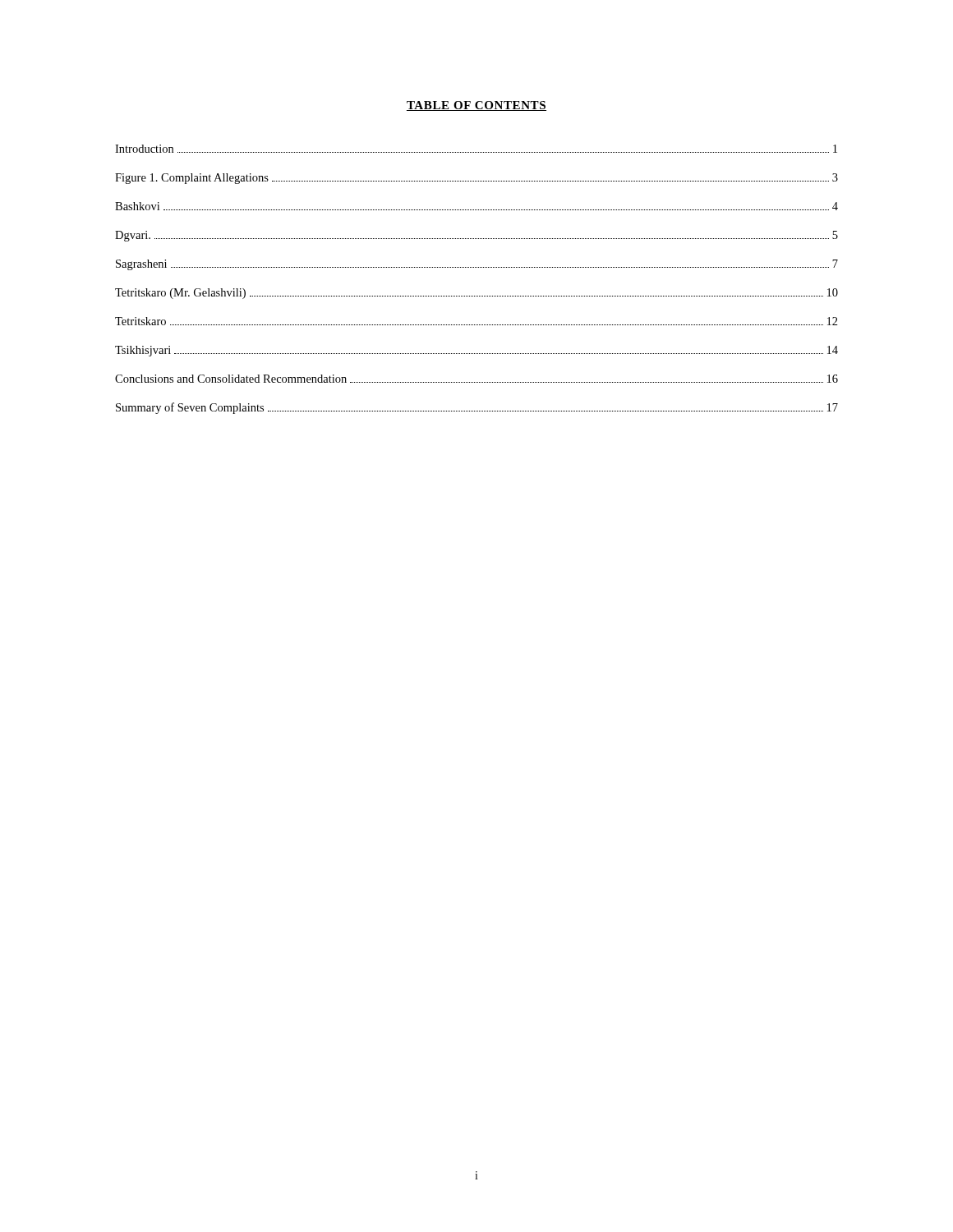Locate the element starting "Tetritskaro (Mr. Gelashvili) 10"
This screenshot has width=953, height=1232.
pyautogui.click(x=476, y=293)
